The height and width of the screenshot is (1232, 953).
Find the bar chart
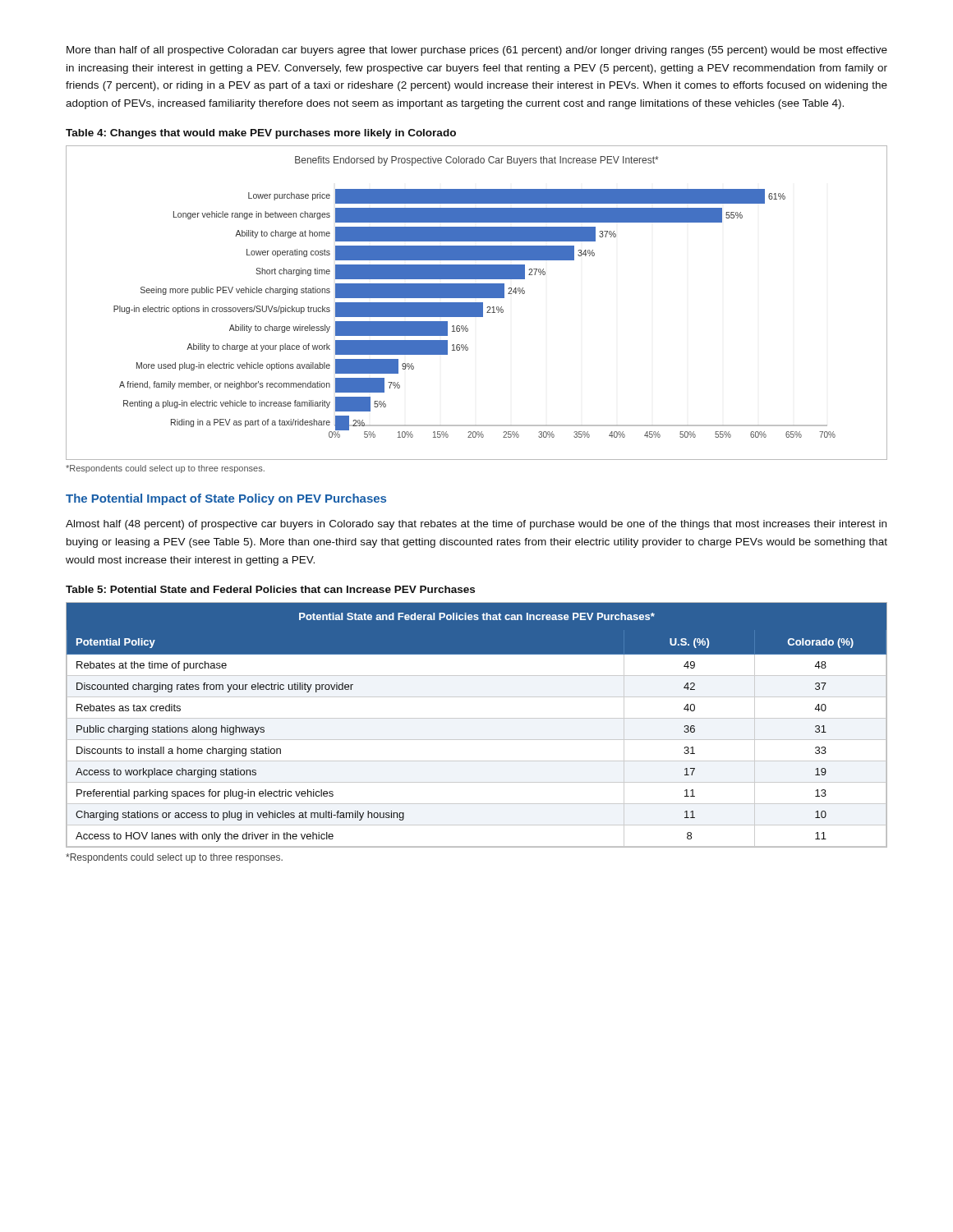click(x=476, y=303)
